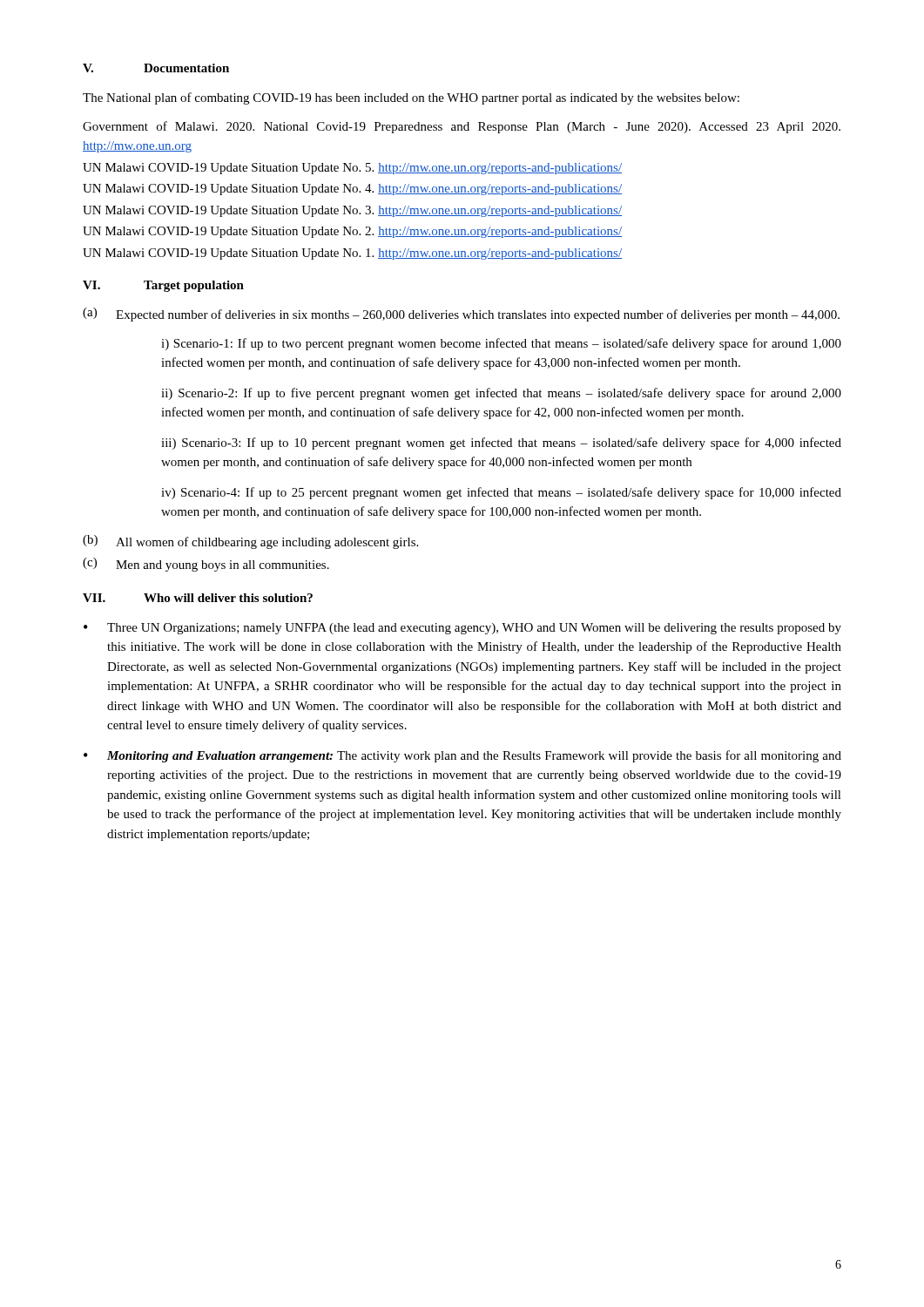The width and height of the screenshot is (924, 1307).
Task: Find the text block starting "V. Documentation"
Action: [x=156, y=68]
